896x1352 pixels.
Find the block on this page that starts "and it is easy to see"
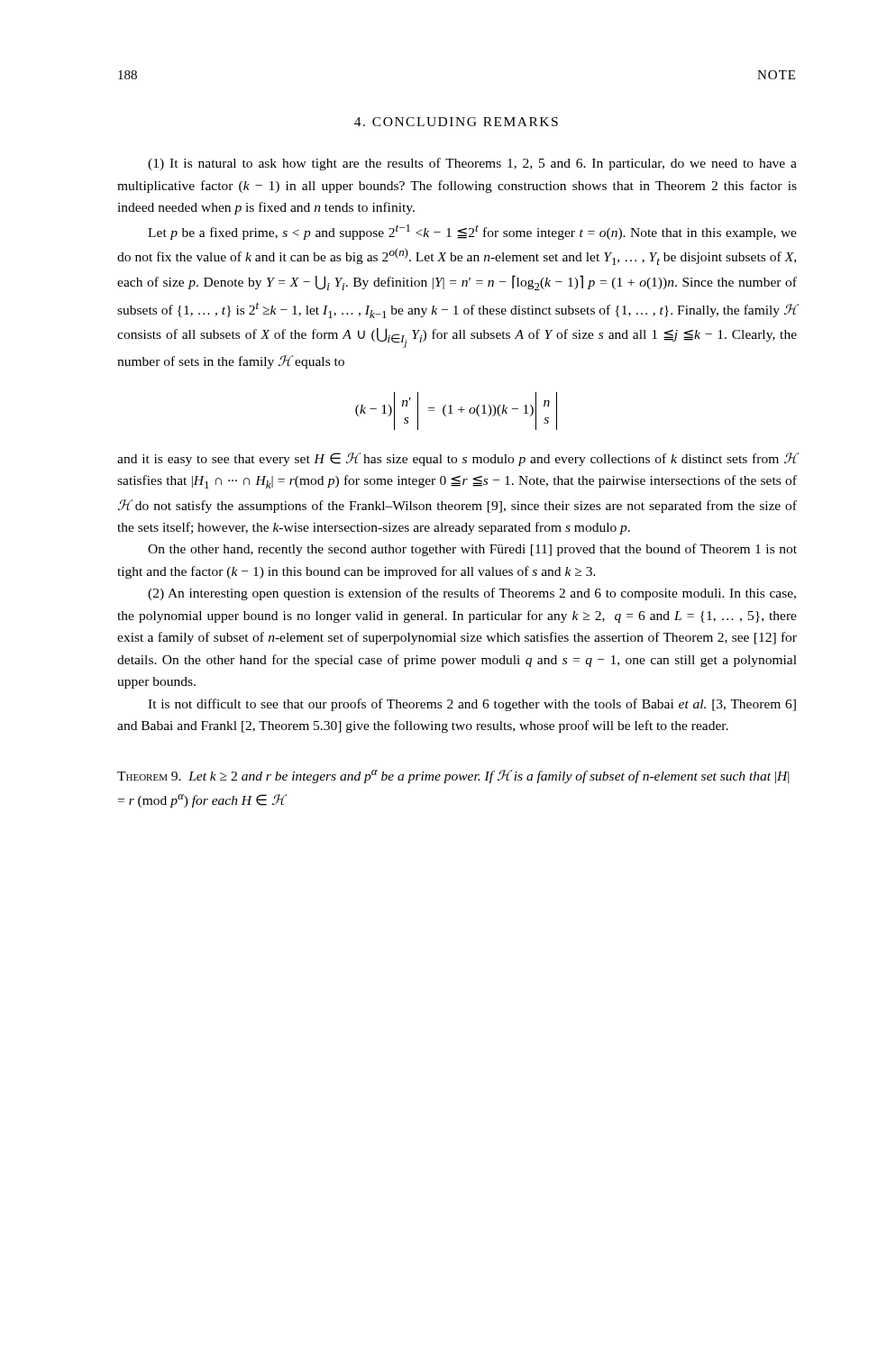click(x=457, y=492)
